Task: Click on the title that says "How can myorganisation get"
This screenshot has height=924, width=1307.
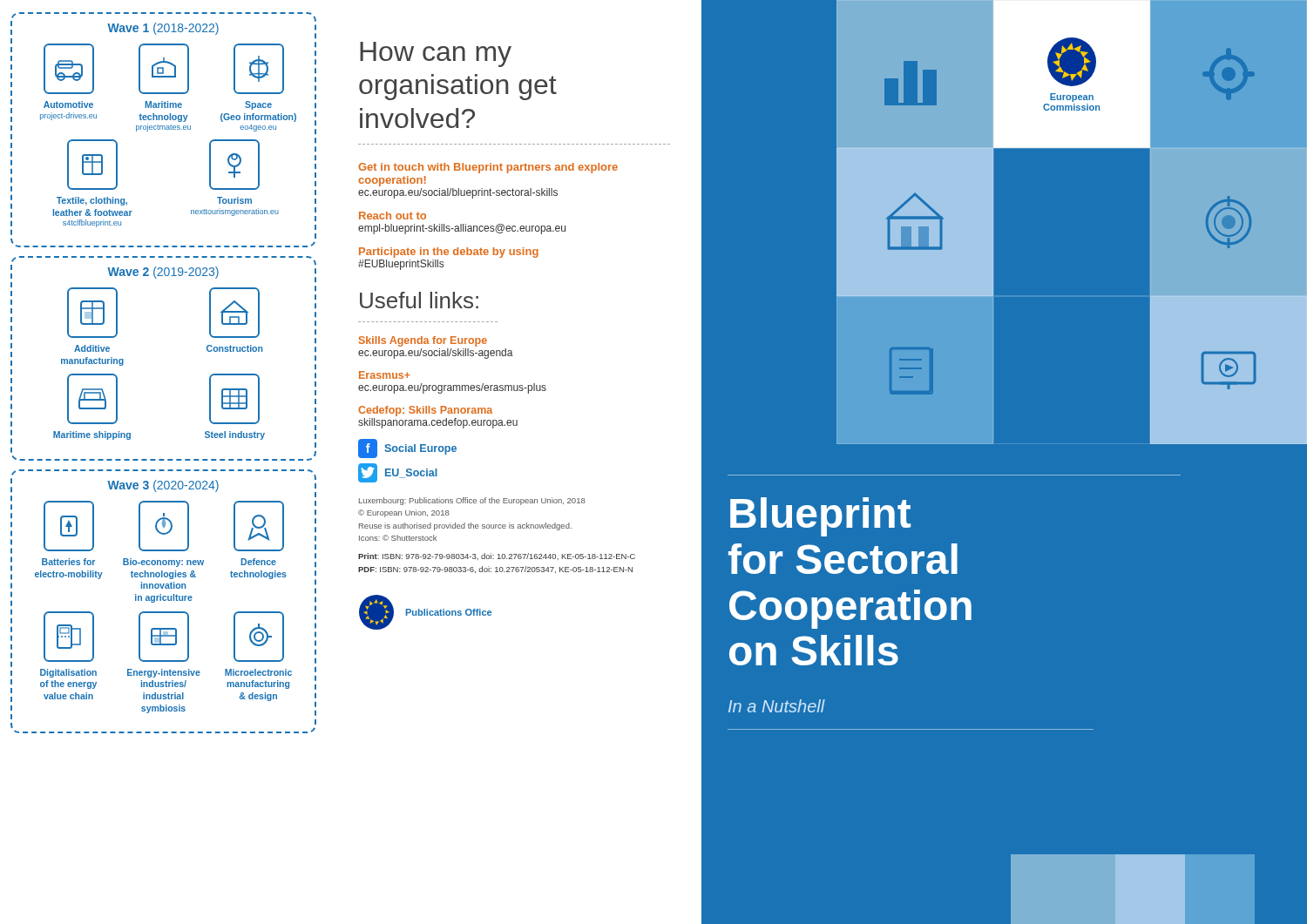Action: [x=514, y=85]
